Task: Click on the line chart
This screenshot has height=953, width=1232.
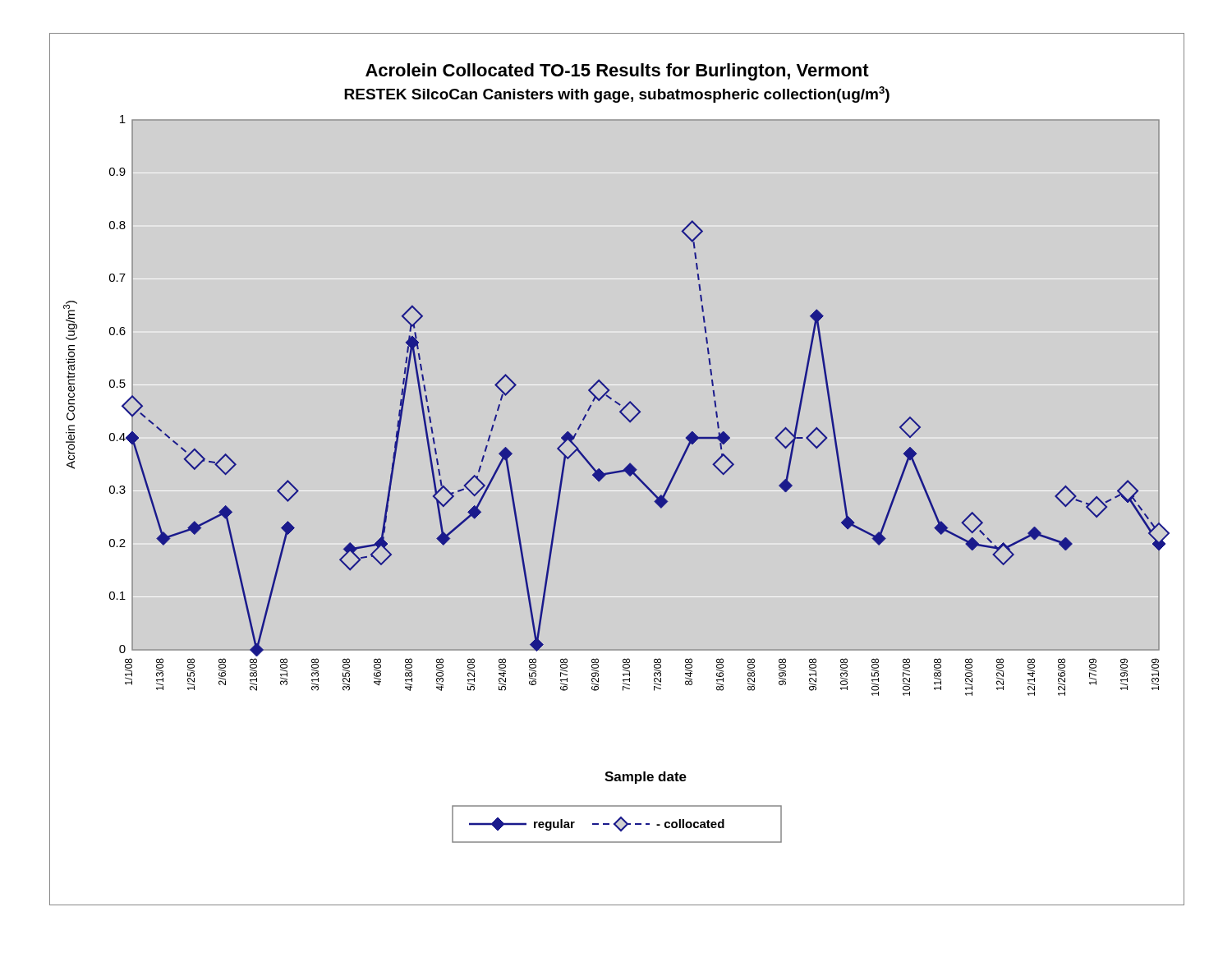Action: point(617,469)
